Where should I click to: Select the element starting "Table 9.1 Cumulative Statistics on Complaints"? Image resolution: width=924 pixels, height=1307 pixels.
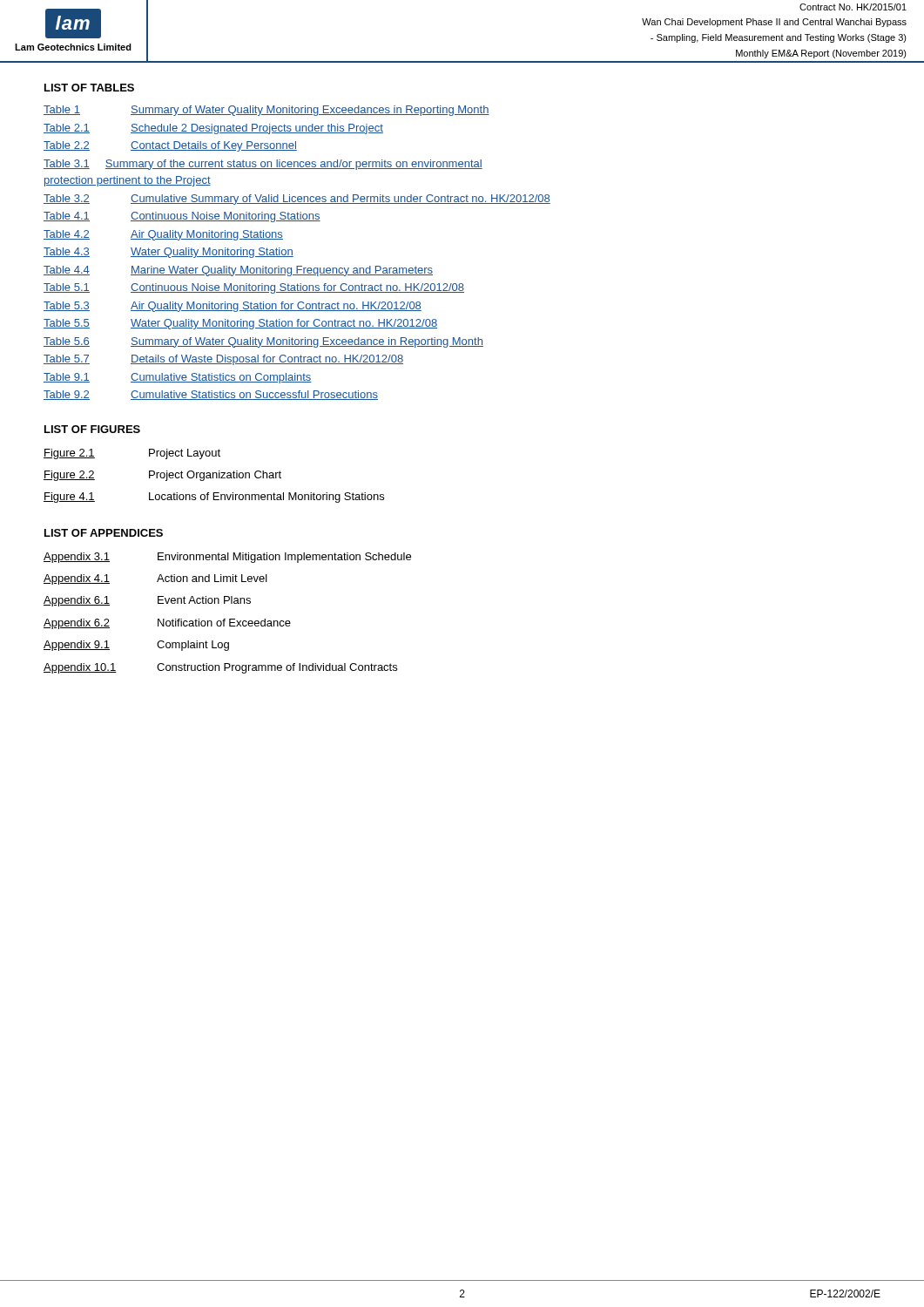[177, 377]
